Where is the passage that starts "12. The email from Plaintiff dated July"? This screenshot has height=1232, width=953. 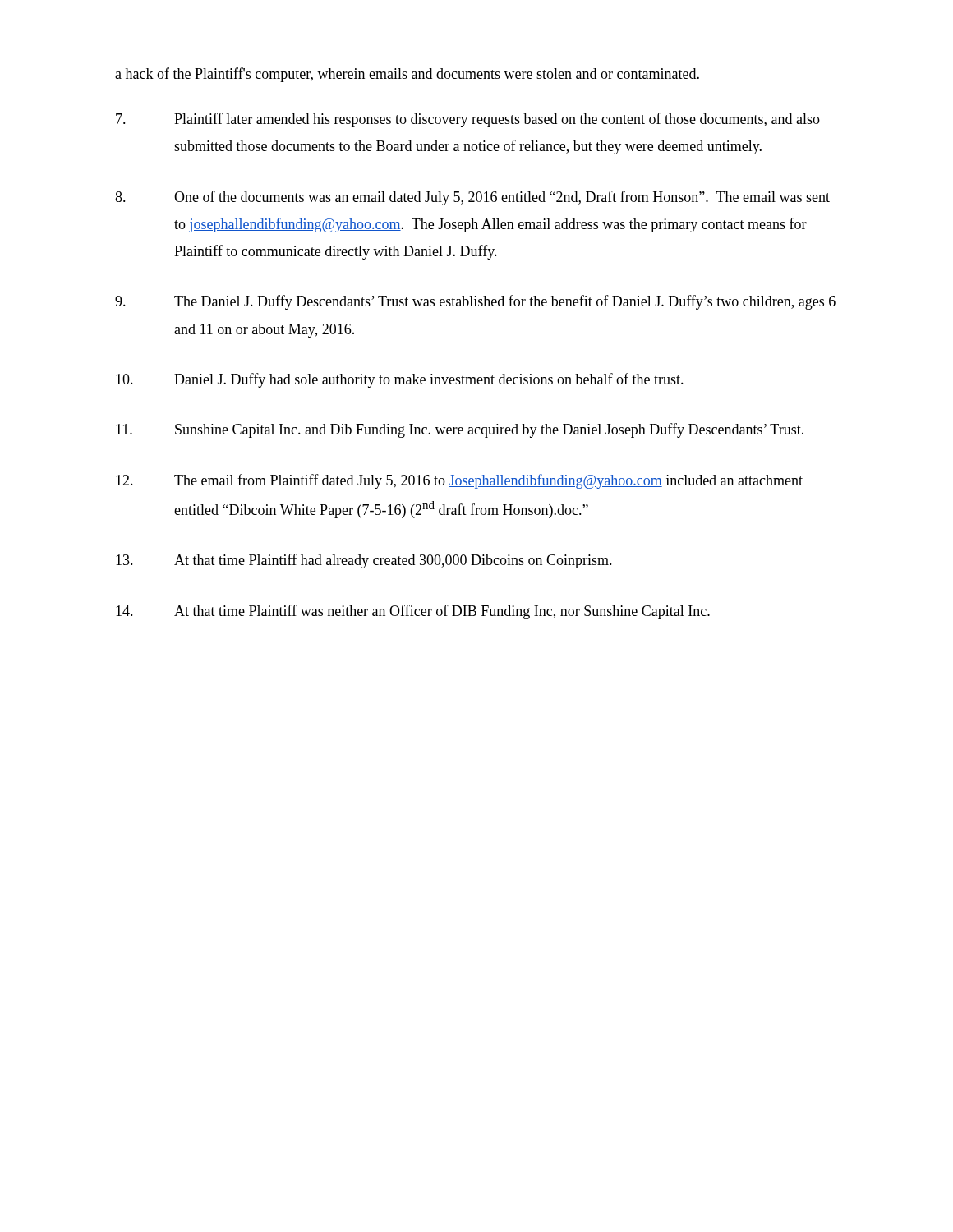click(x=476, y=496)
